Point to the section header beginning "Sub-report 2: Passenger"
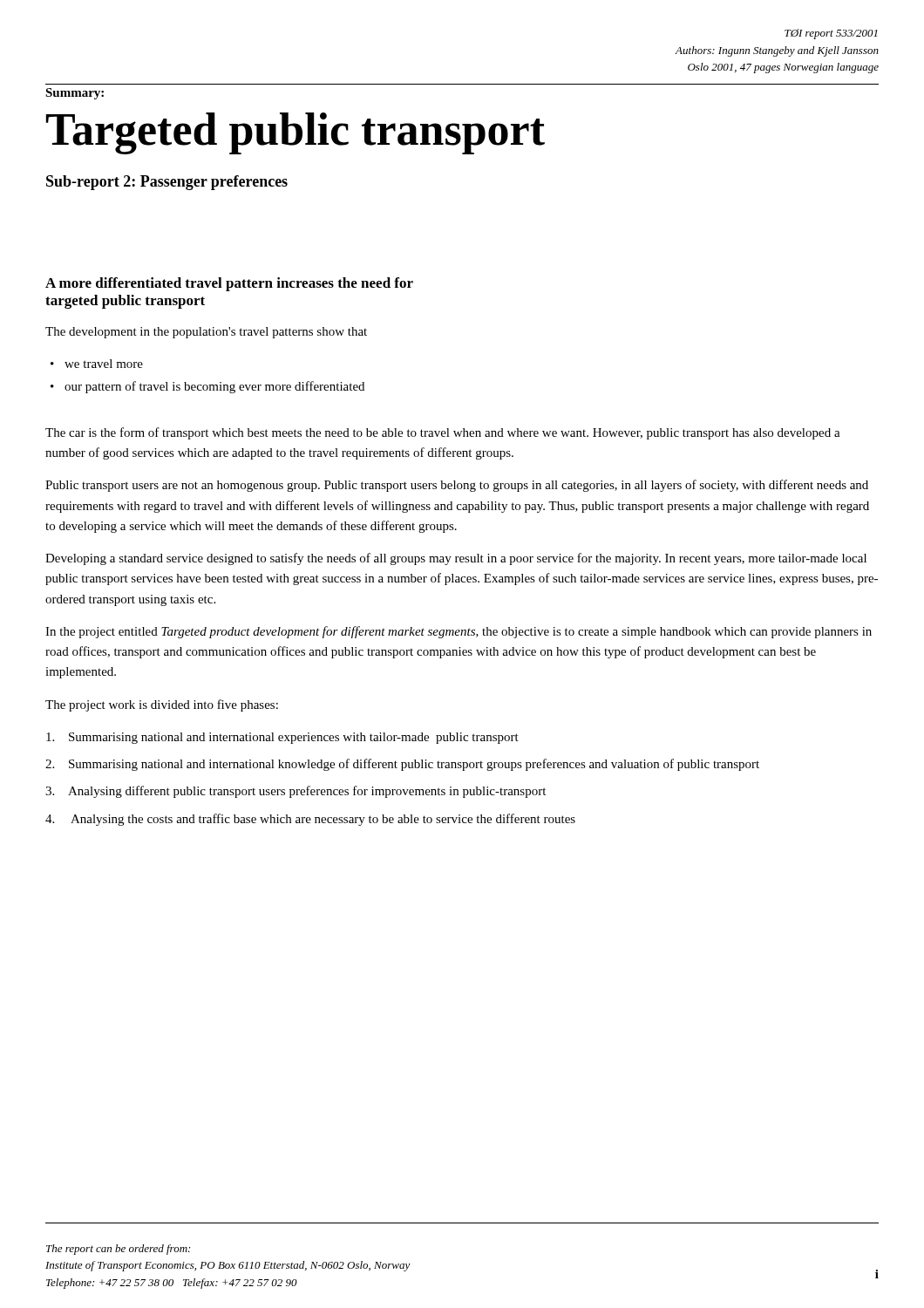This screenshot has height=1308, width=924. [x=167, y=181]
